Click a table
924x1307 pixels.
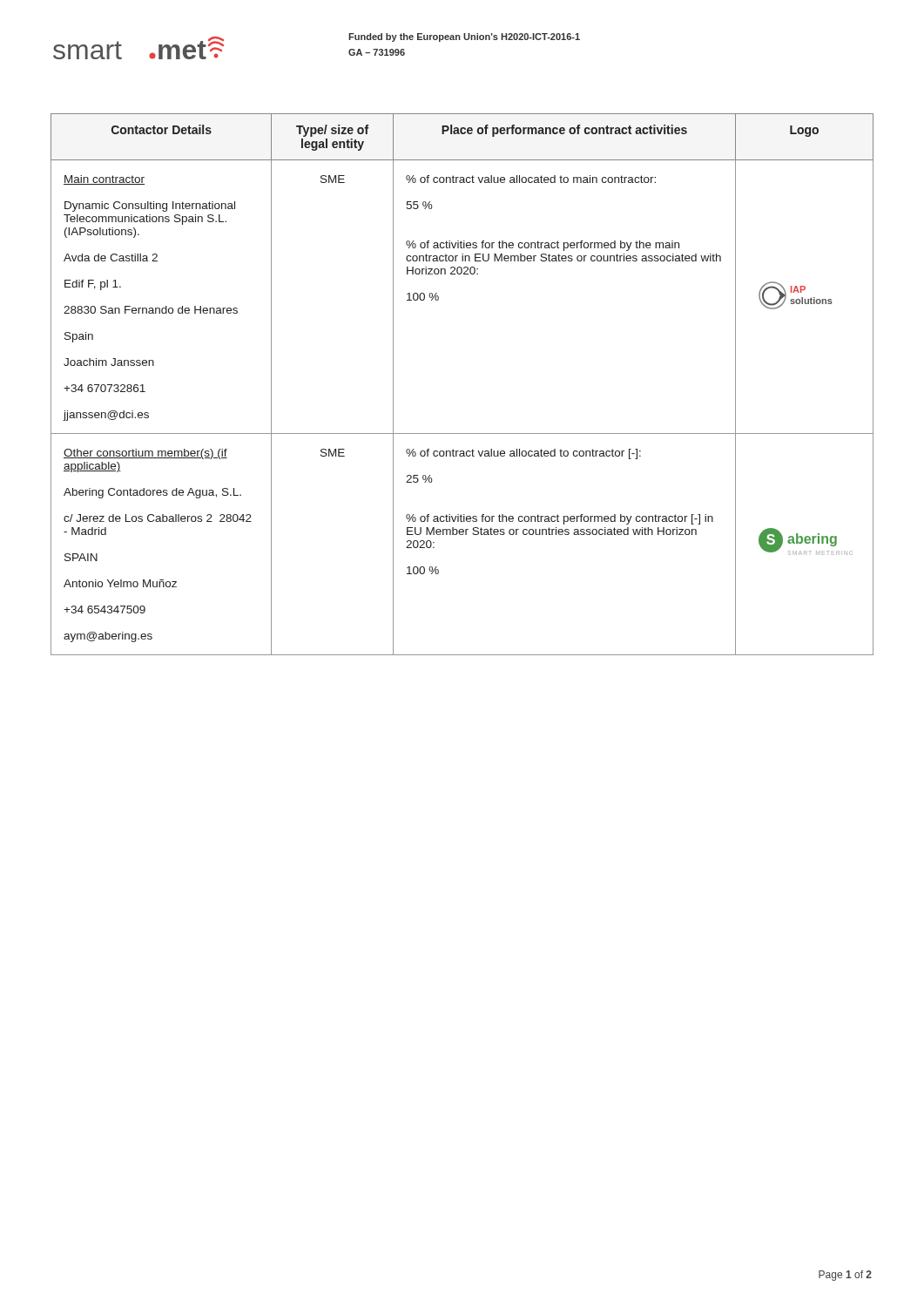[x=462, y=384]
